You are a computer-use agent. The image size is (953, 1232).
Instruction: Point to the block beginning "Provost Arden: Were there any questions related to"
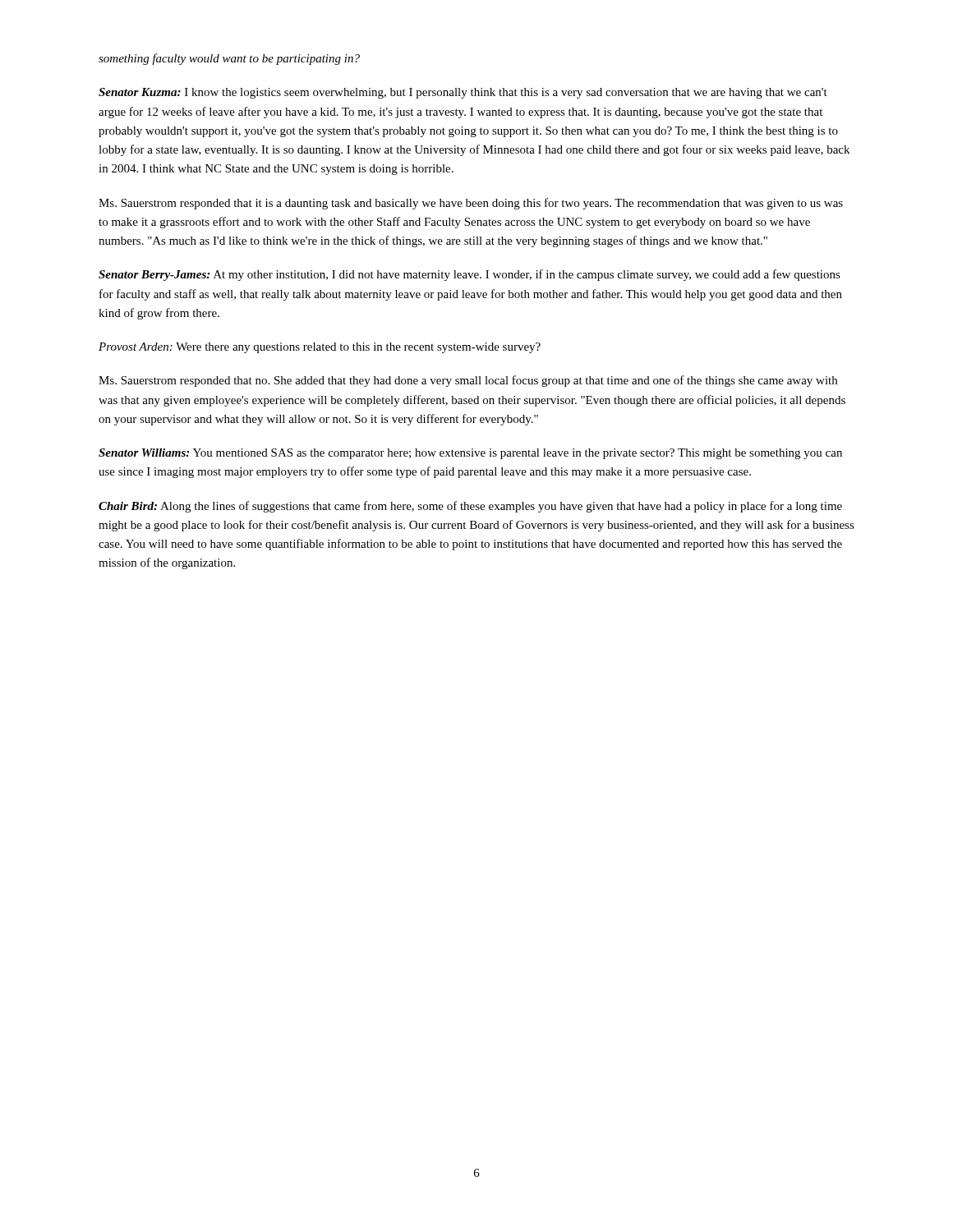(320, 347)
